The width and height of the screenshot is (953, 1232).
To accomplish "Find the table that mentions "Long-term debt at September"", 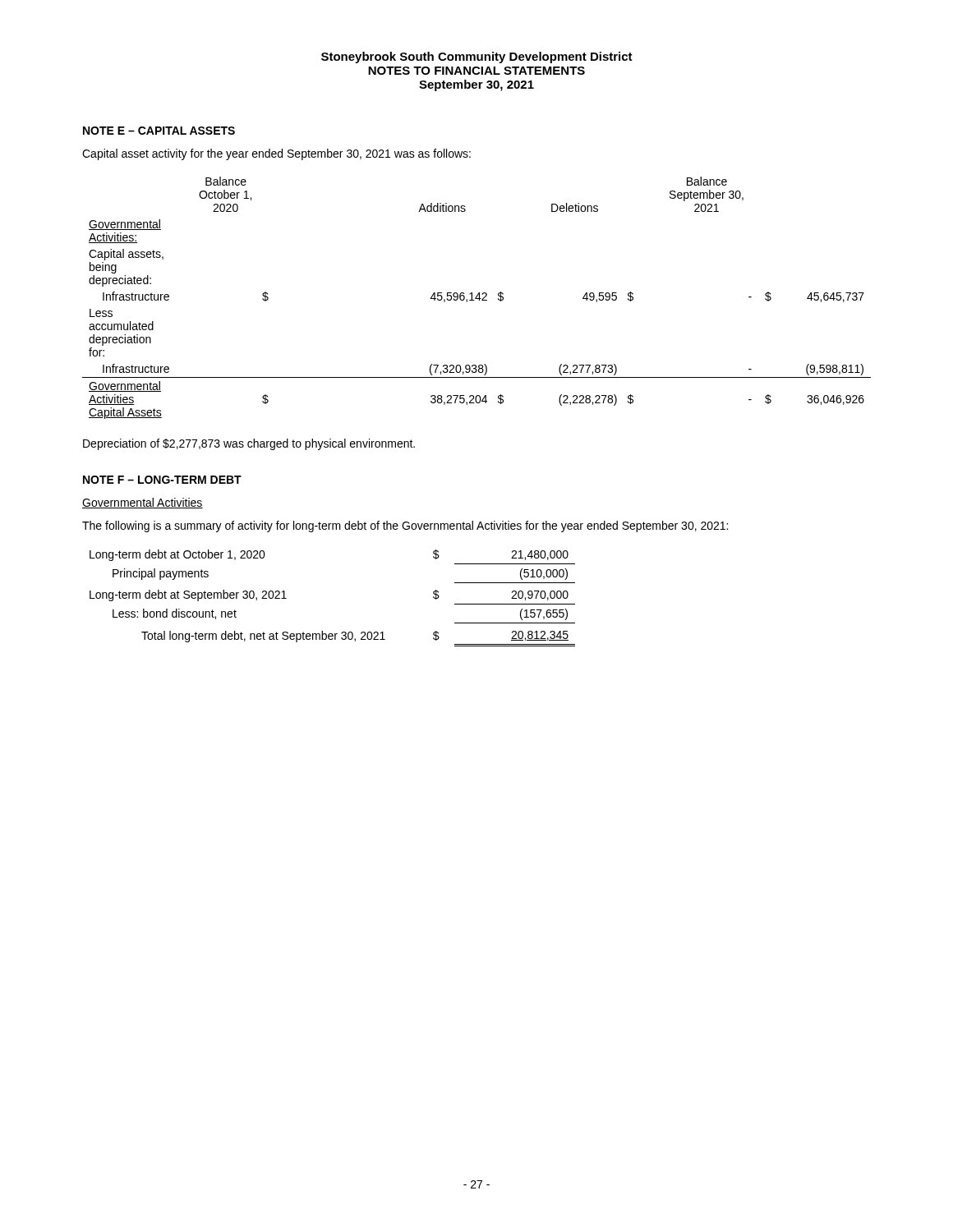I will (476, 596).
